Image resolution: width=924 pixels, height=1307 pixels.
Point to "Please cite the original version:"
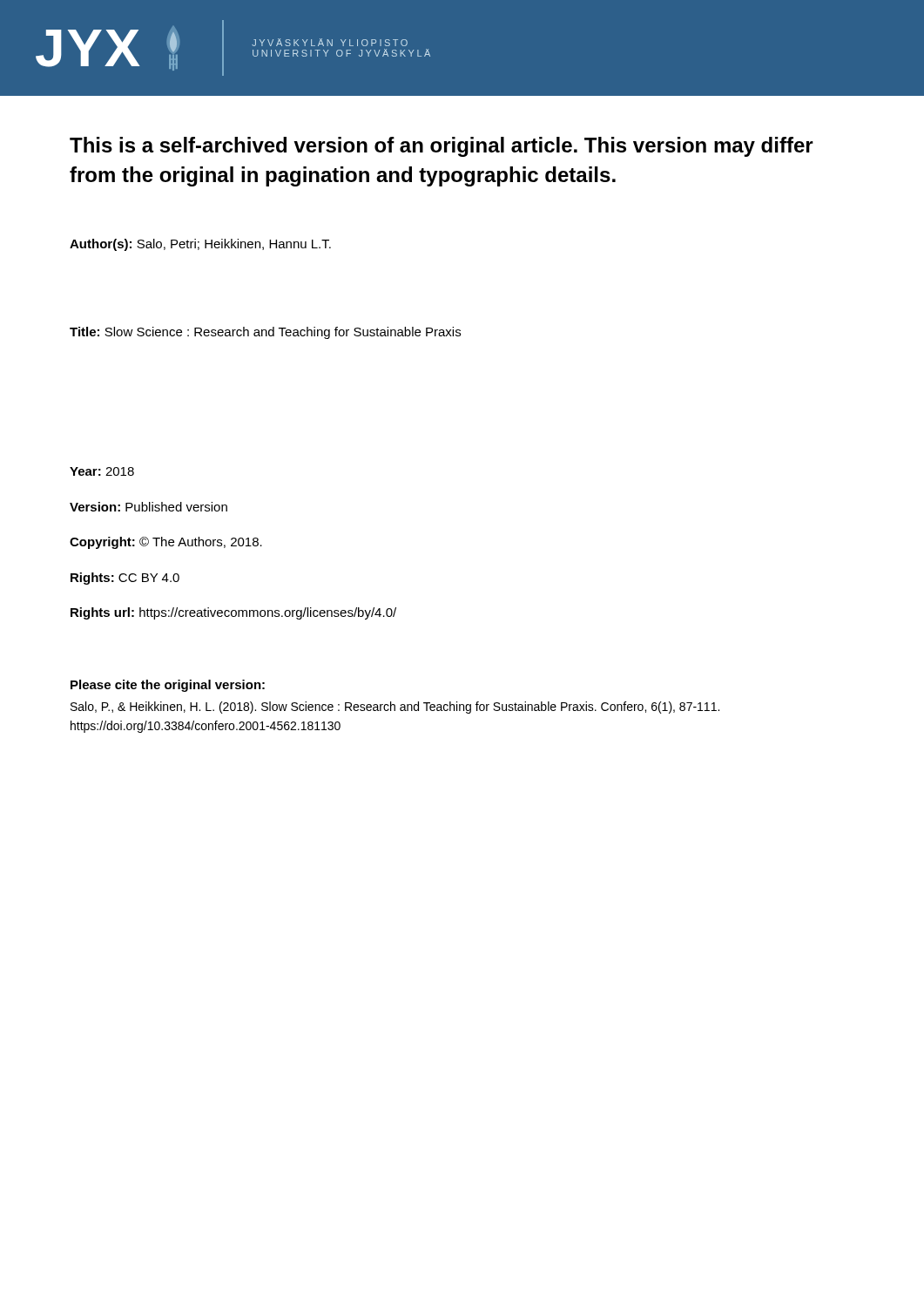pos(168,684)
